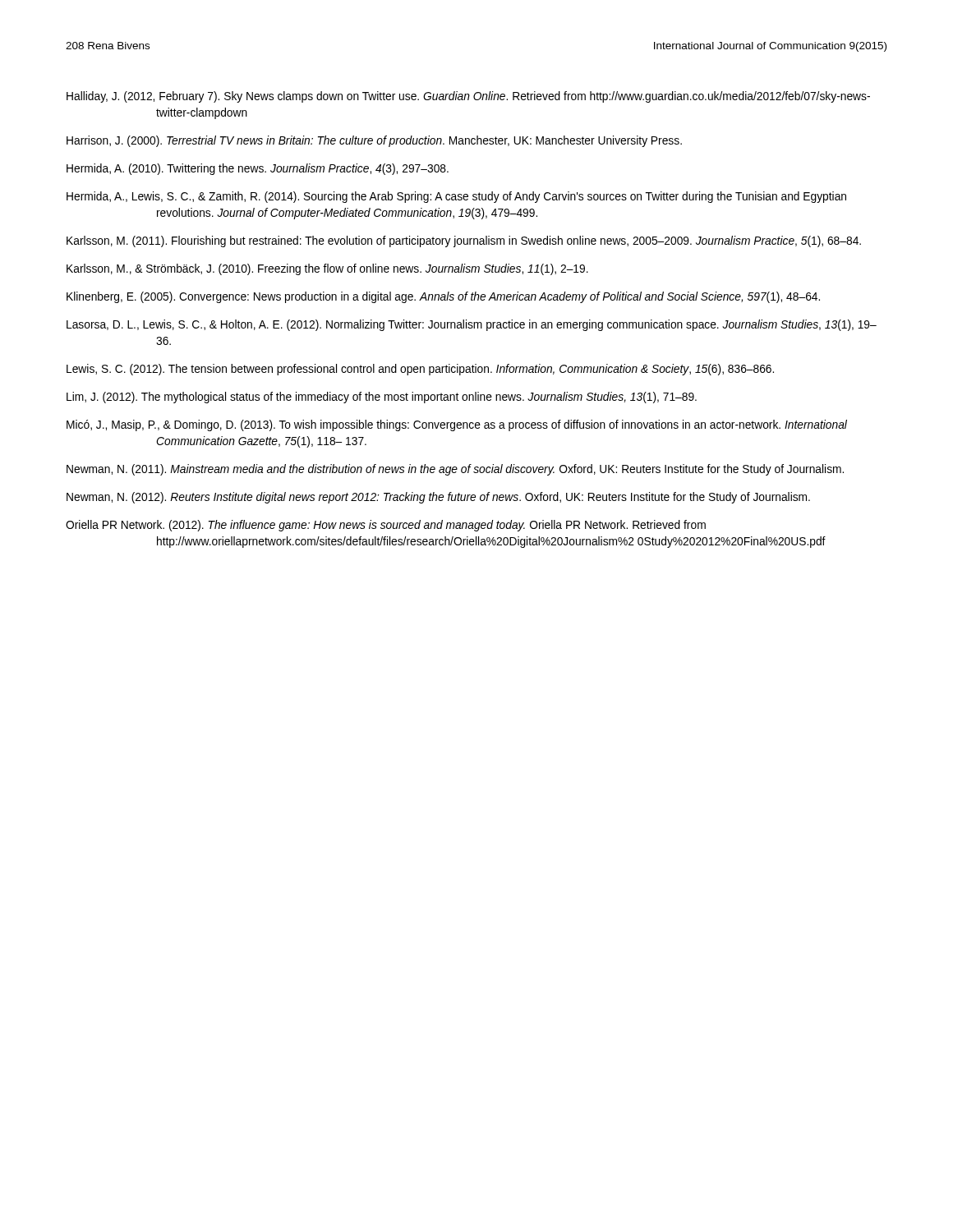Screen dimensions: 1232x953
Task: Locate the list item that reads "Halliday, J. (2012,"
Action: (468, 105)
